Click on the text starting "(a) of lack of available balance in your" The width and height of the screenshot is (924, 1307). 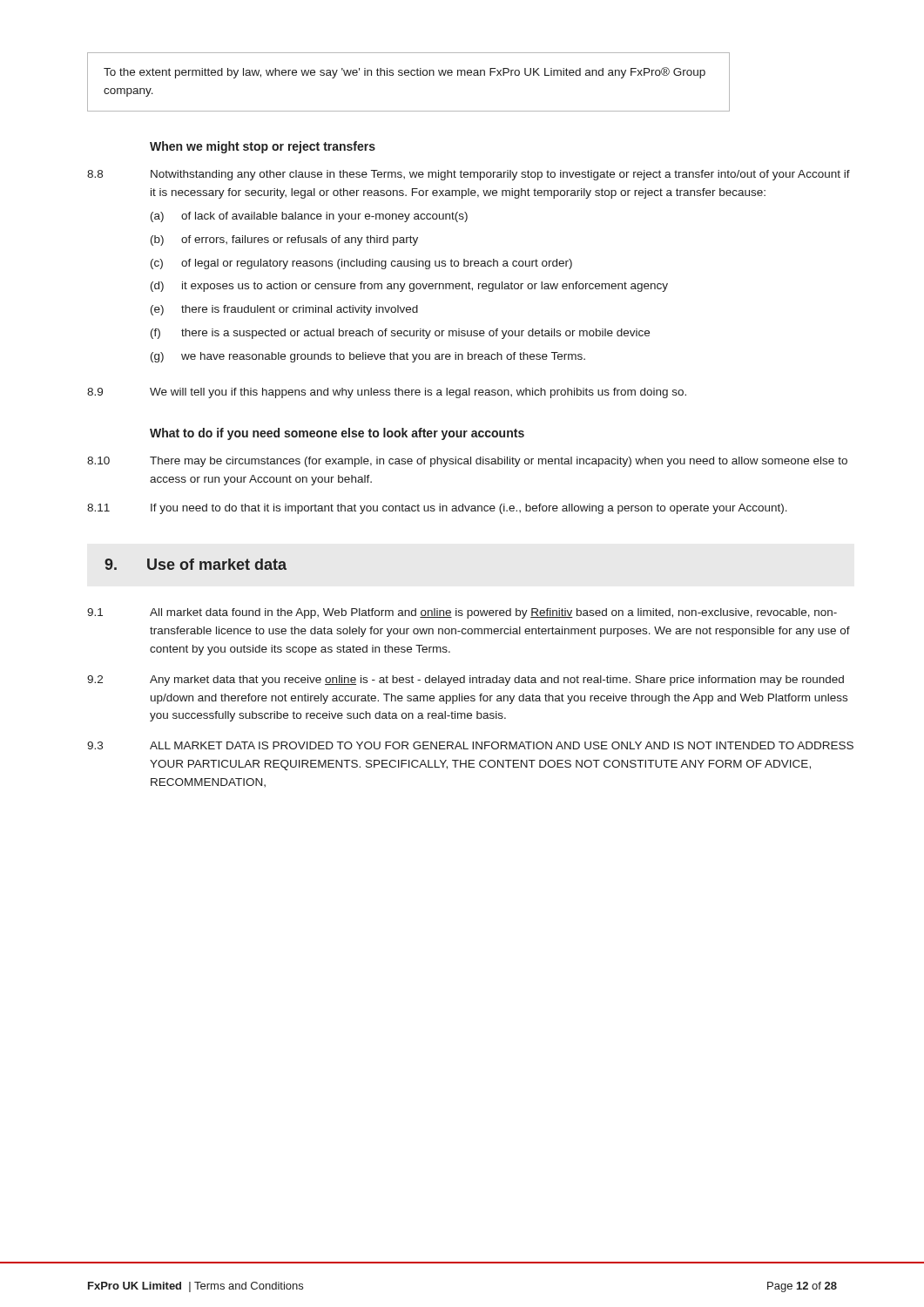click(x=471, y=218)
